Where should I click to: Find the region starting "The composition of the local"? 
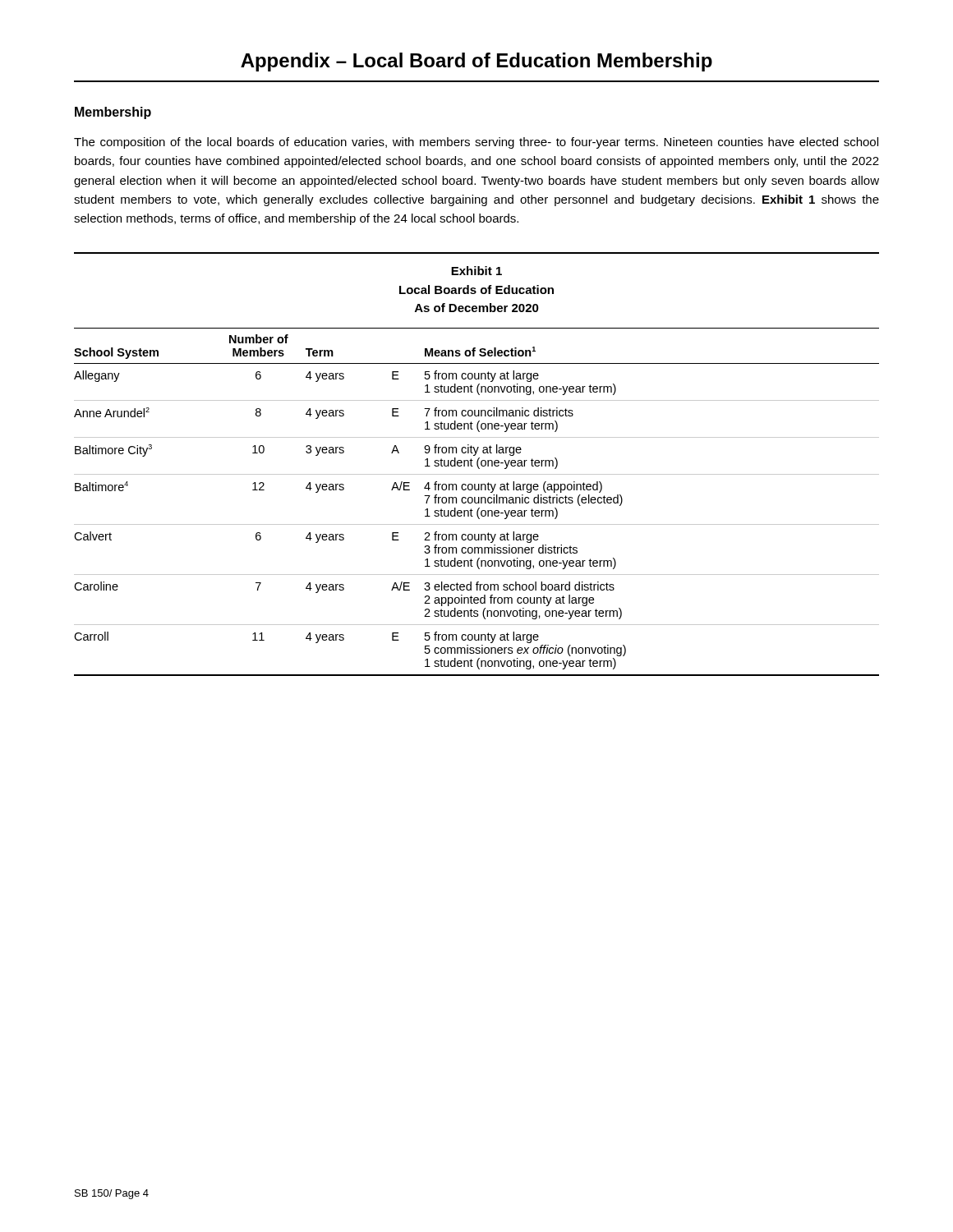pos(476,180)
